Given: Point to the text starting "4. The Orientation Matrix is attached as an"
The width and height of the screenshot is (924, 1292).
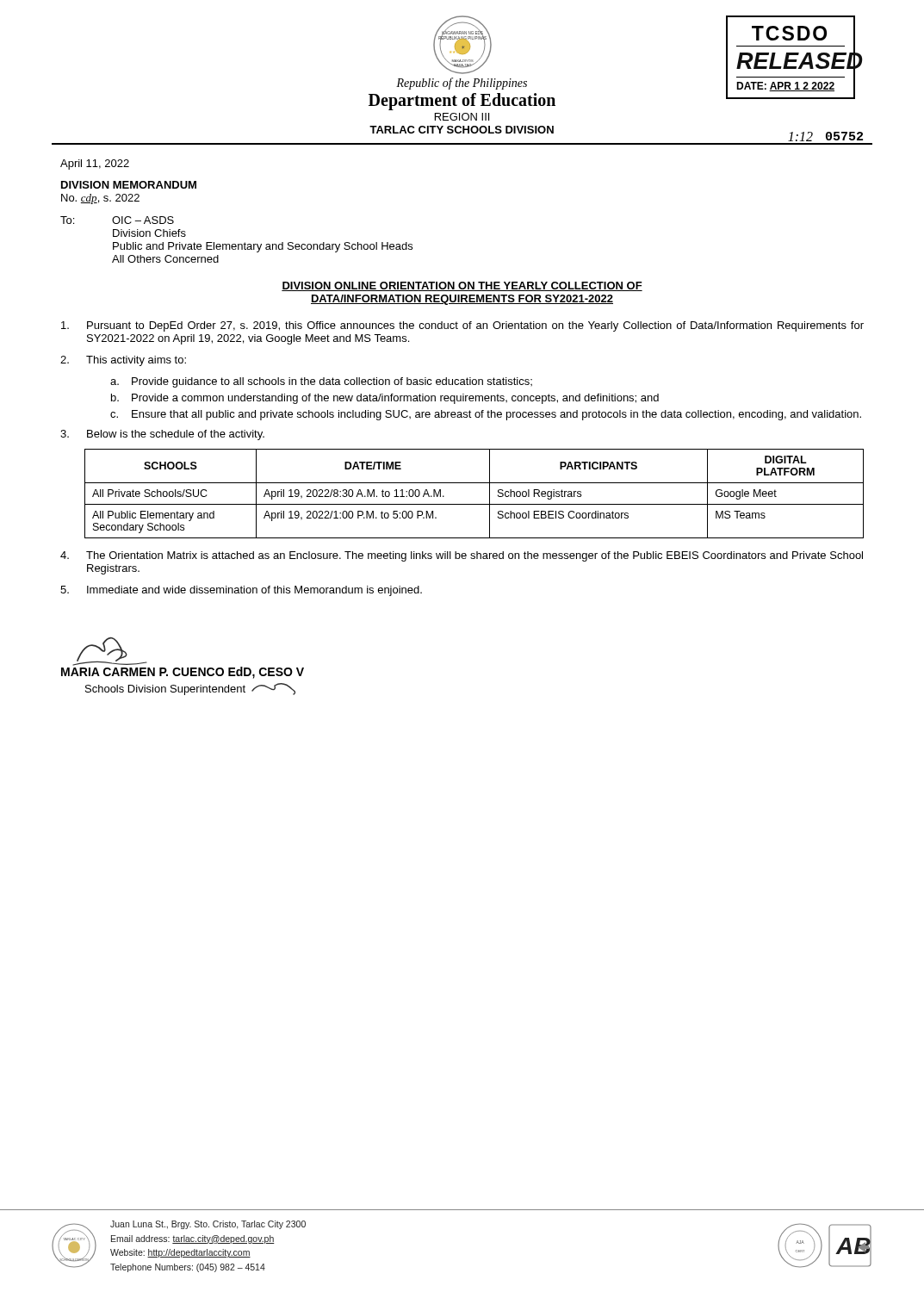Looking at the screenshot, I should point(462,562).
